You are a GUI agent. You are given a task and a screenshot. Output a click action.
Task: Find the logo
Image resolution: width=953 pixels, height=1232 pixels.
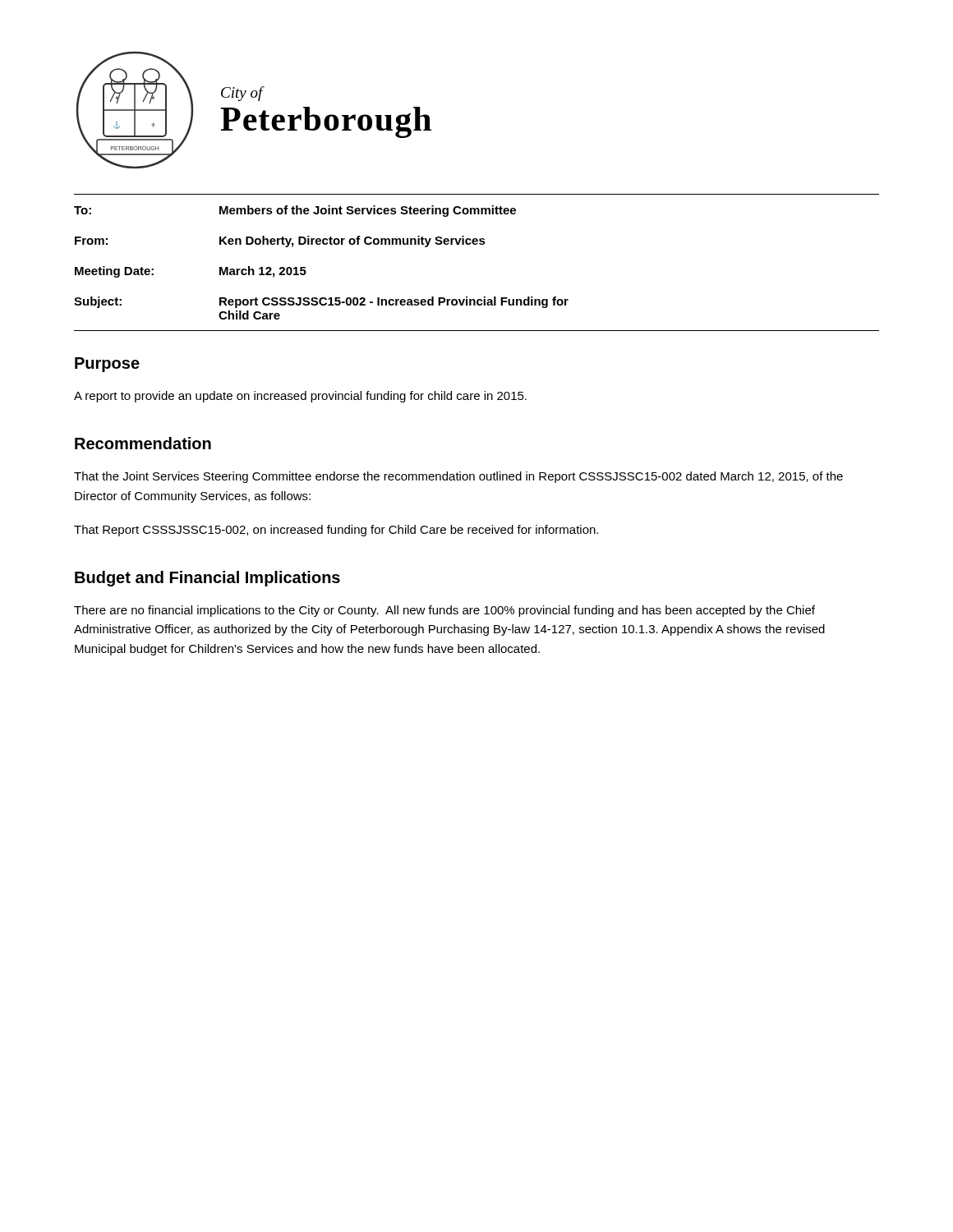[476, 110]
